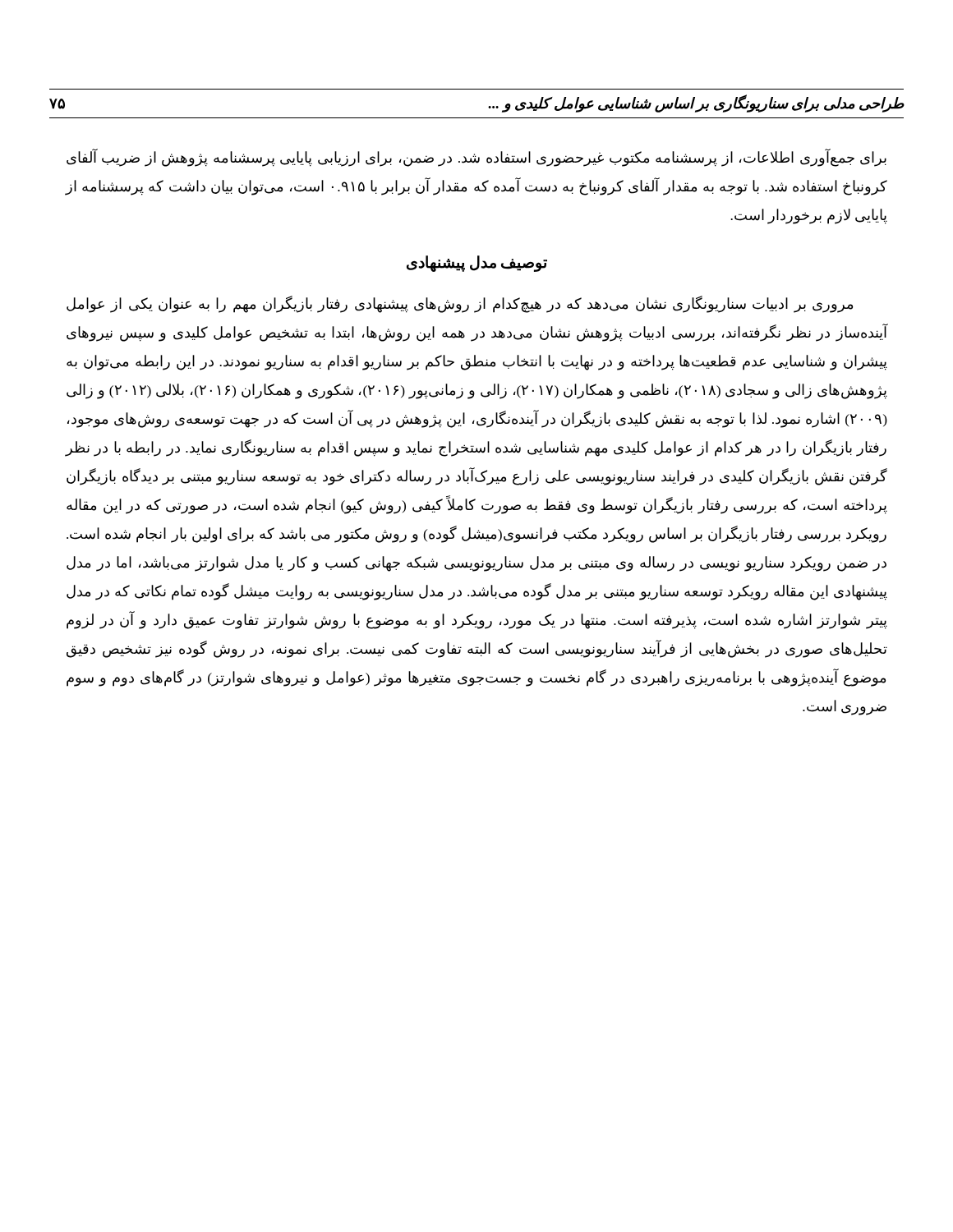Locate the section header that says "توصیف مدل پیشنهادی"

476,262
